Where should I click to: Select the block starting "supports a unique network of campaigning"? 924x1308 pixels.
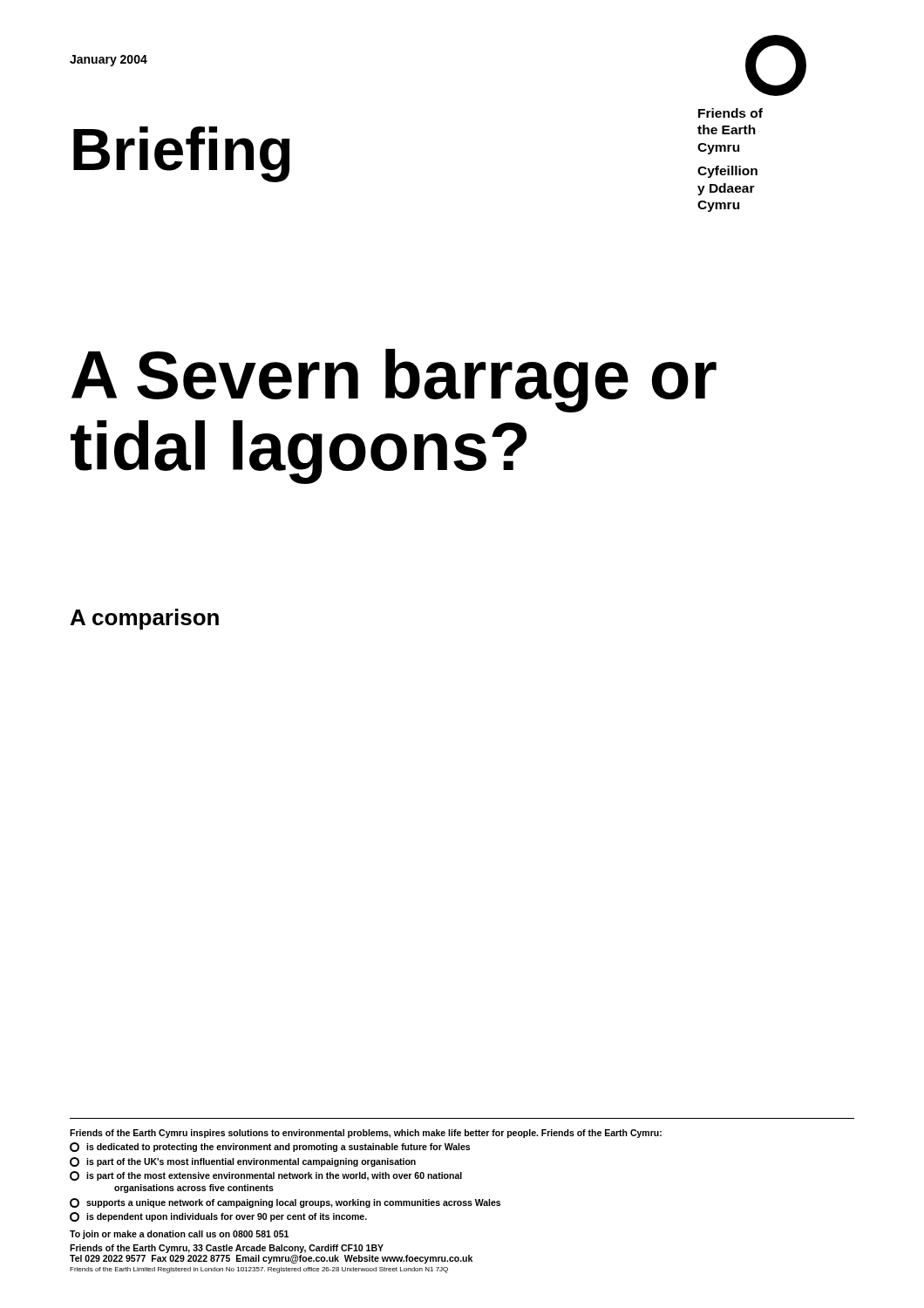pyautogui.click(x=285, y=1203)
